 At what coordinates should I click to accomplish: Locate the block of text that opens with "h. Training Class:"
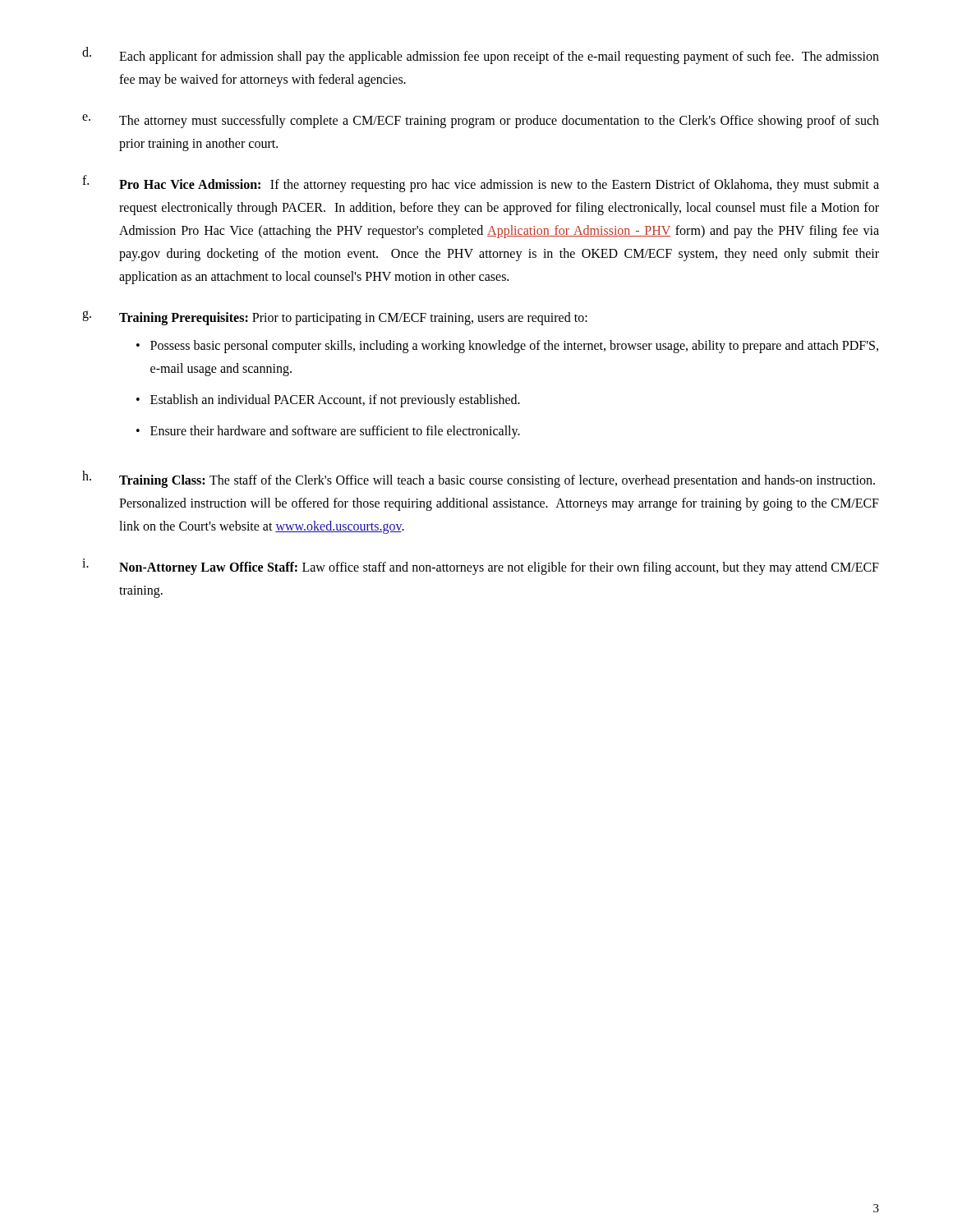coord(481,504)
